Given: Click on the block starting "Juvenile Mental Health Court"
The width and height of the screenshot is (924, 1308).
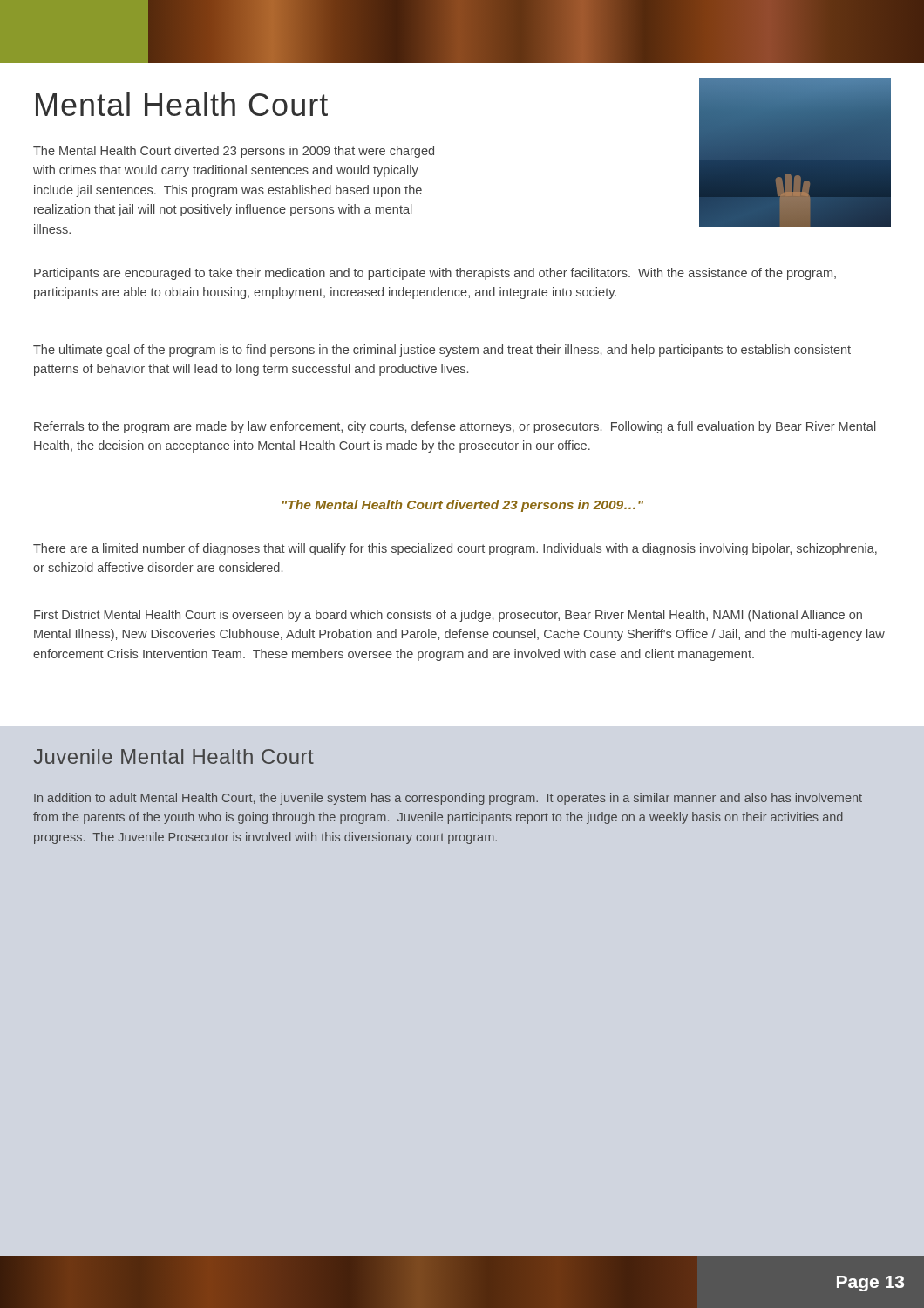Looking at the screenshot, I should coord(174,756).
